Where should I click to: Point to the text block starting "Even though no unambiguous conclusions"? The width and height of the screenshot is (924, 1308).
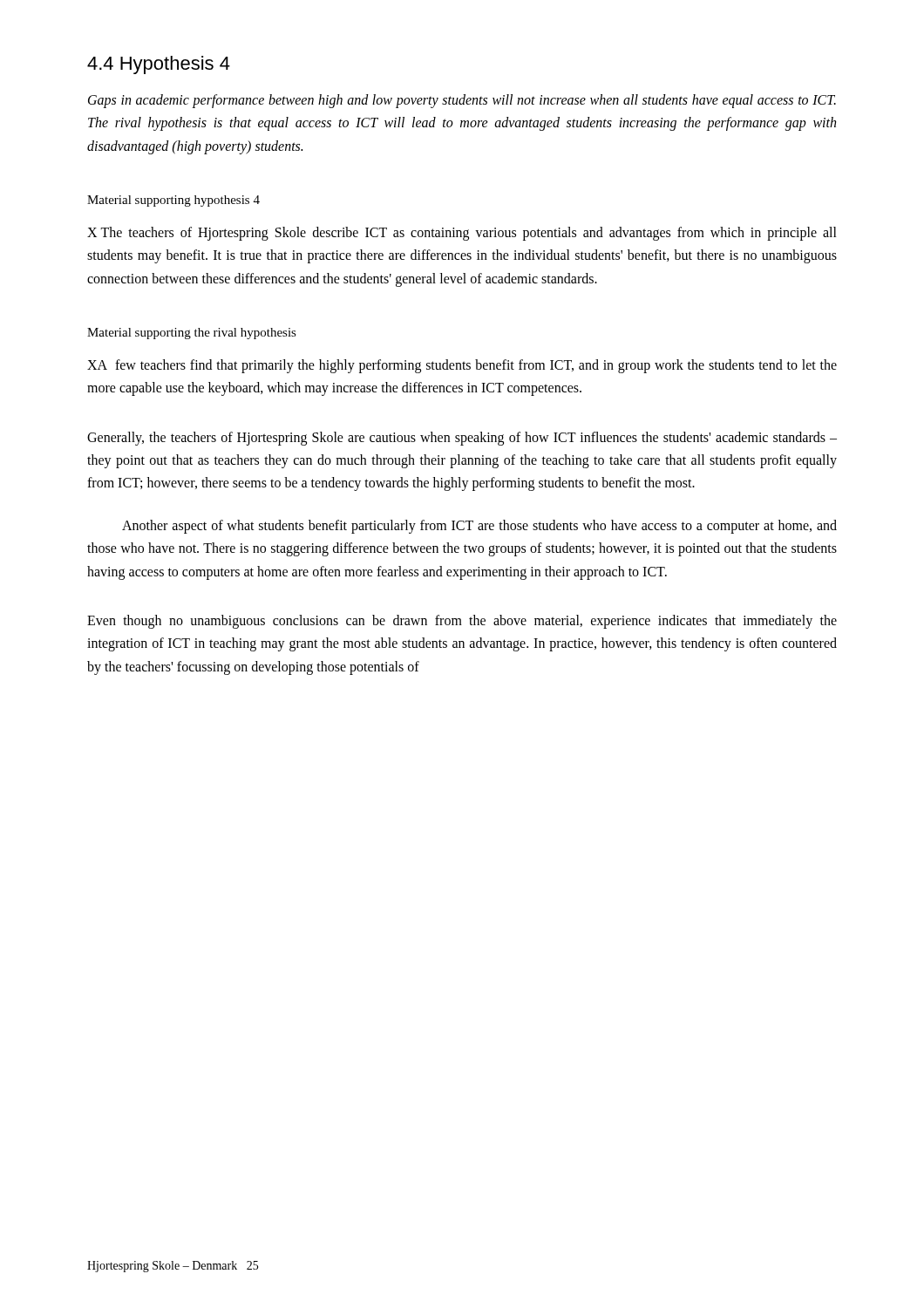(x=462, y=643)
